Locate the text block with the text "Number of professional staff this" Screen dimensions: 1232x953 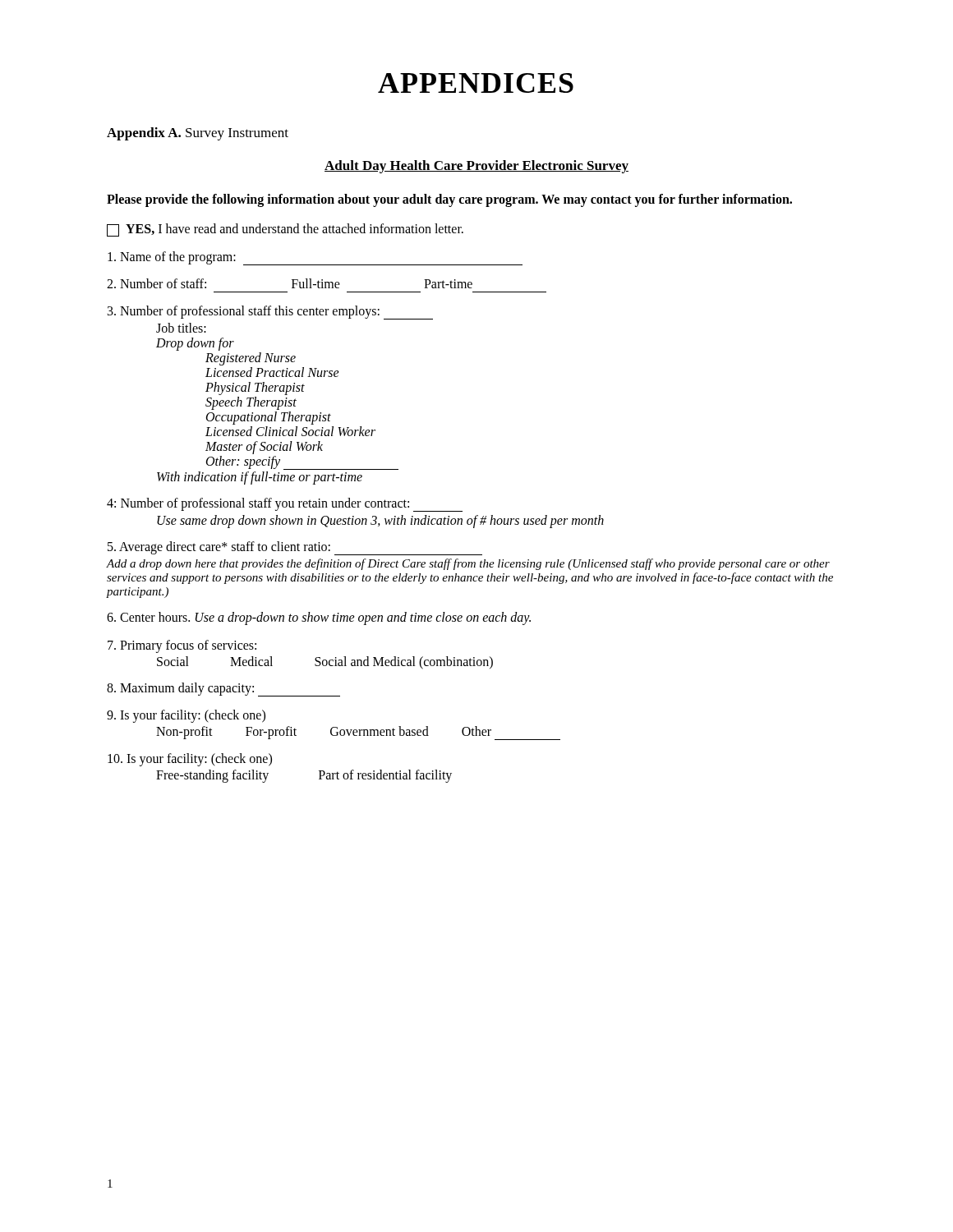[270, 313]
